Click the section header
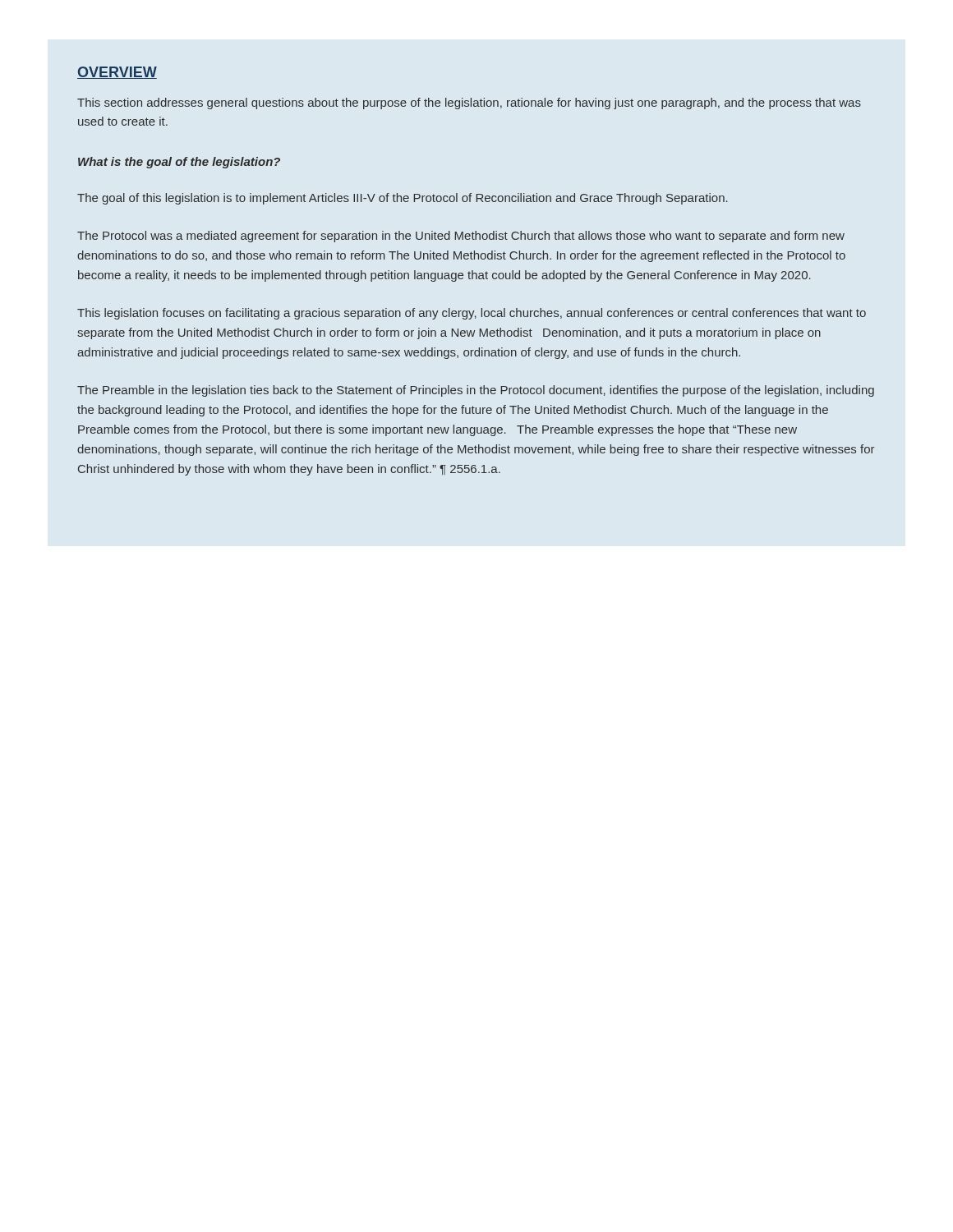This screenshot has height=1232, width=953. pyautogui.click(x=117, y=72)
